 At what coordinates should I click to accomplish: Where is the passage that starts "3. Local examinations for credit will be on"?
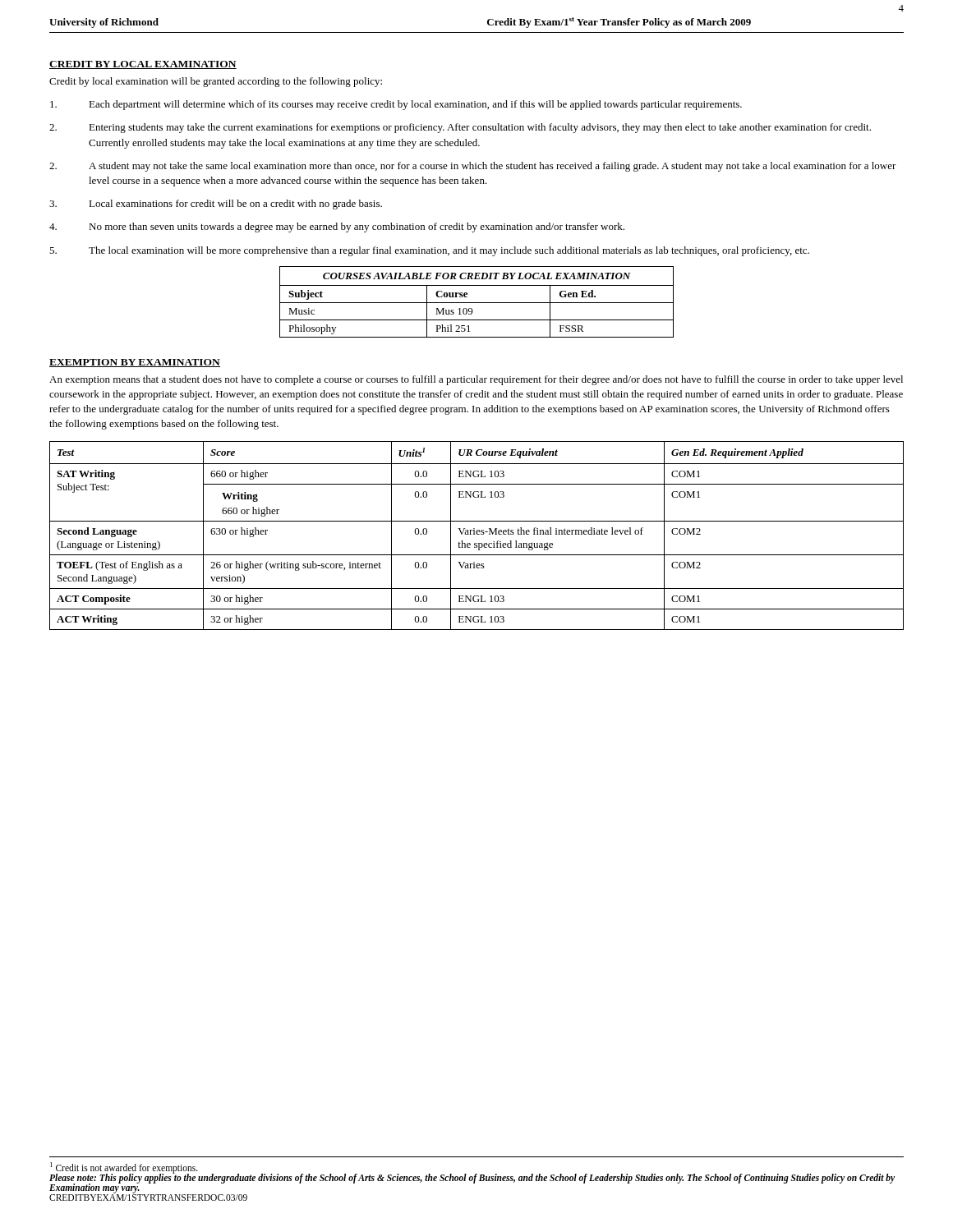click(x=216, y=204)
